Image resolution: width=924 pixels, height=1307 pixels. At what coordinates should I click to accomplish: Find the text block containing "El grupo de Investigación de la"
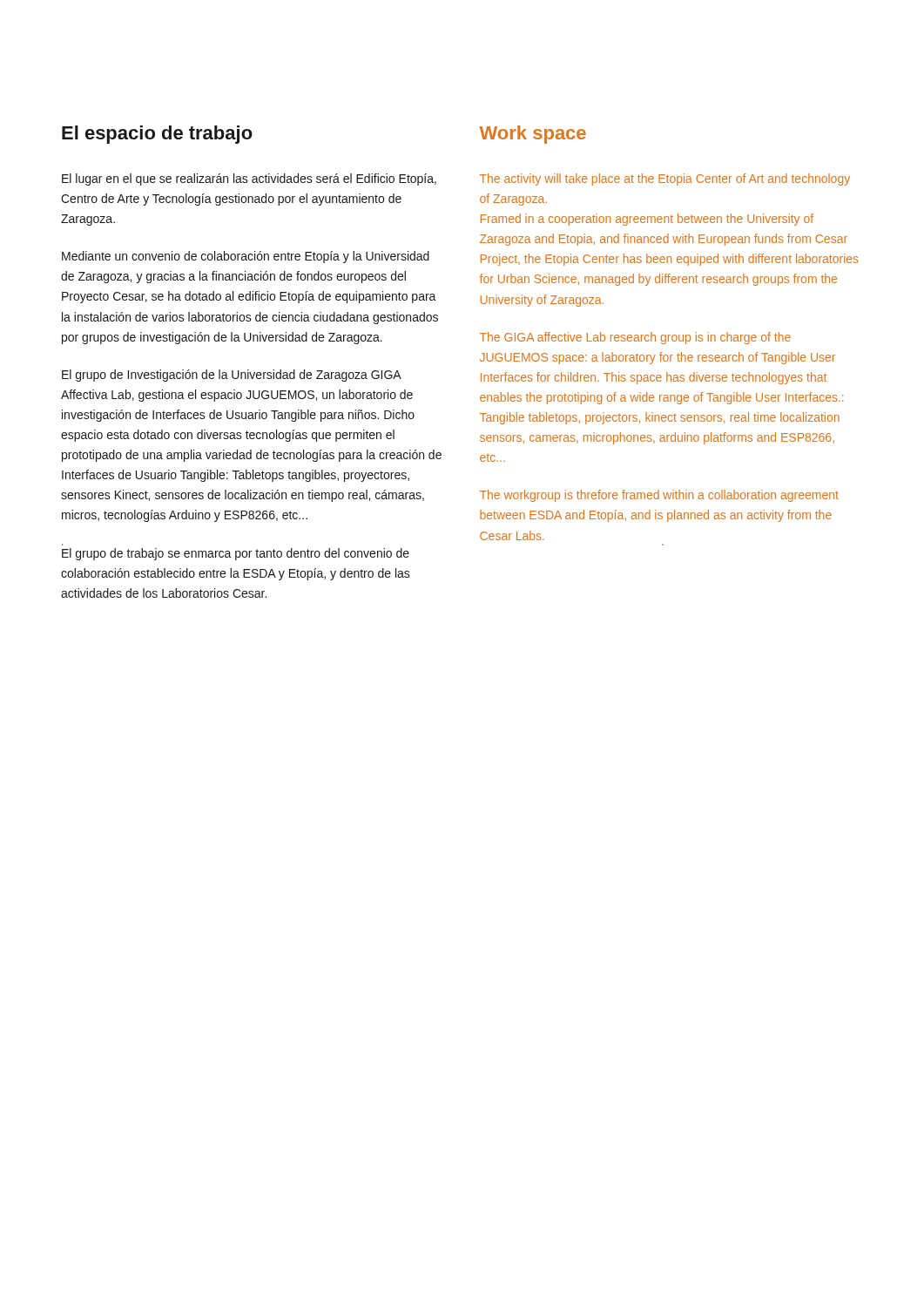(253, 445)
